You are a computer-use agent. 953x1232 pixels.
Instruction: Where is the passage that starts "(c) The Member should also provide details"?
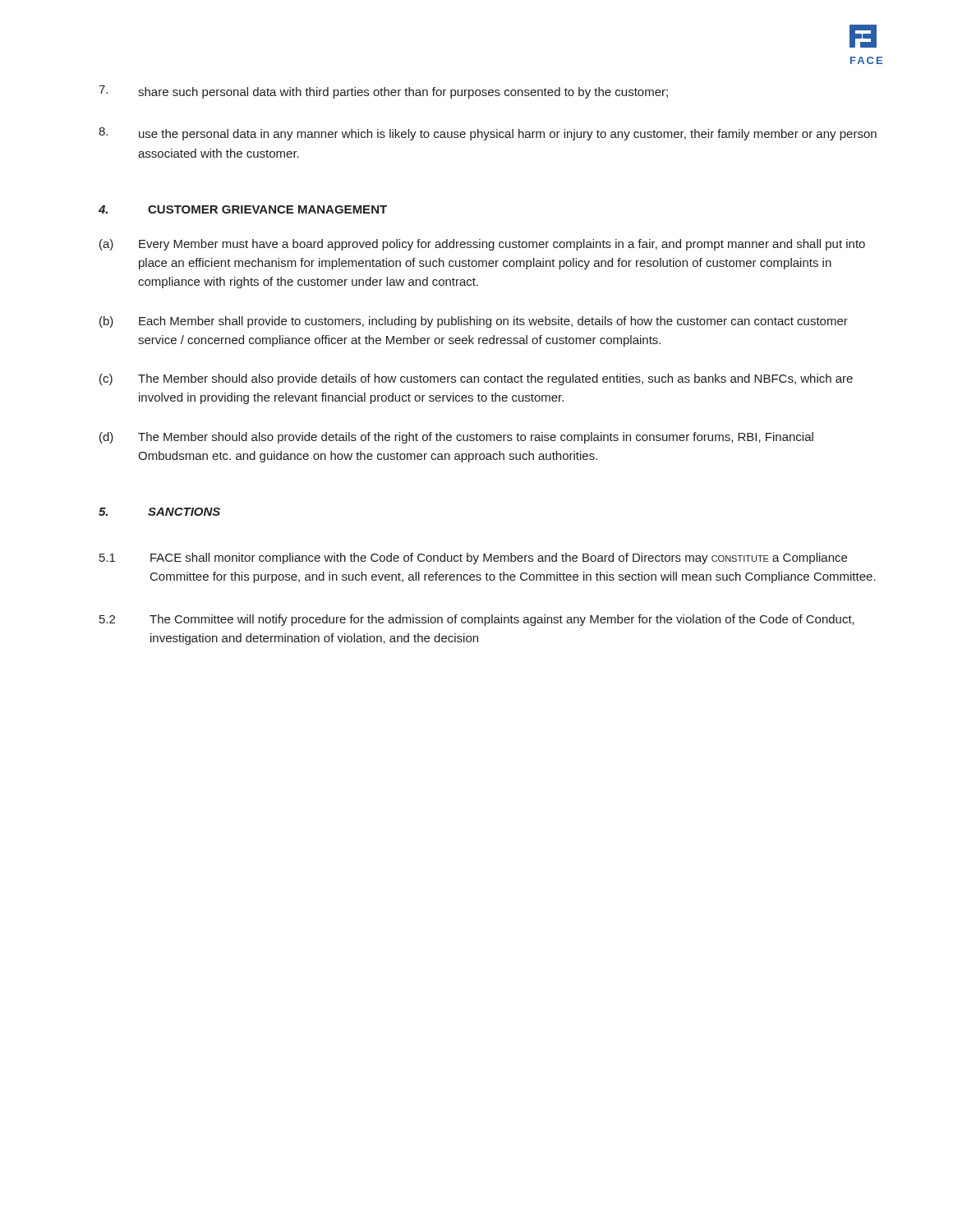tap(493, 388)
